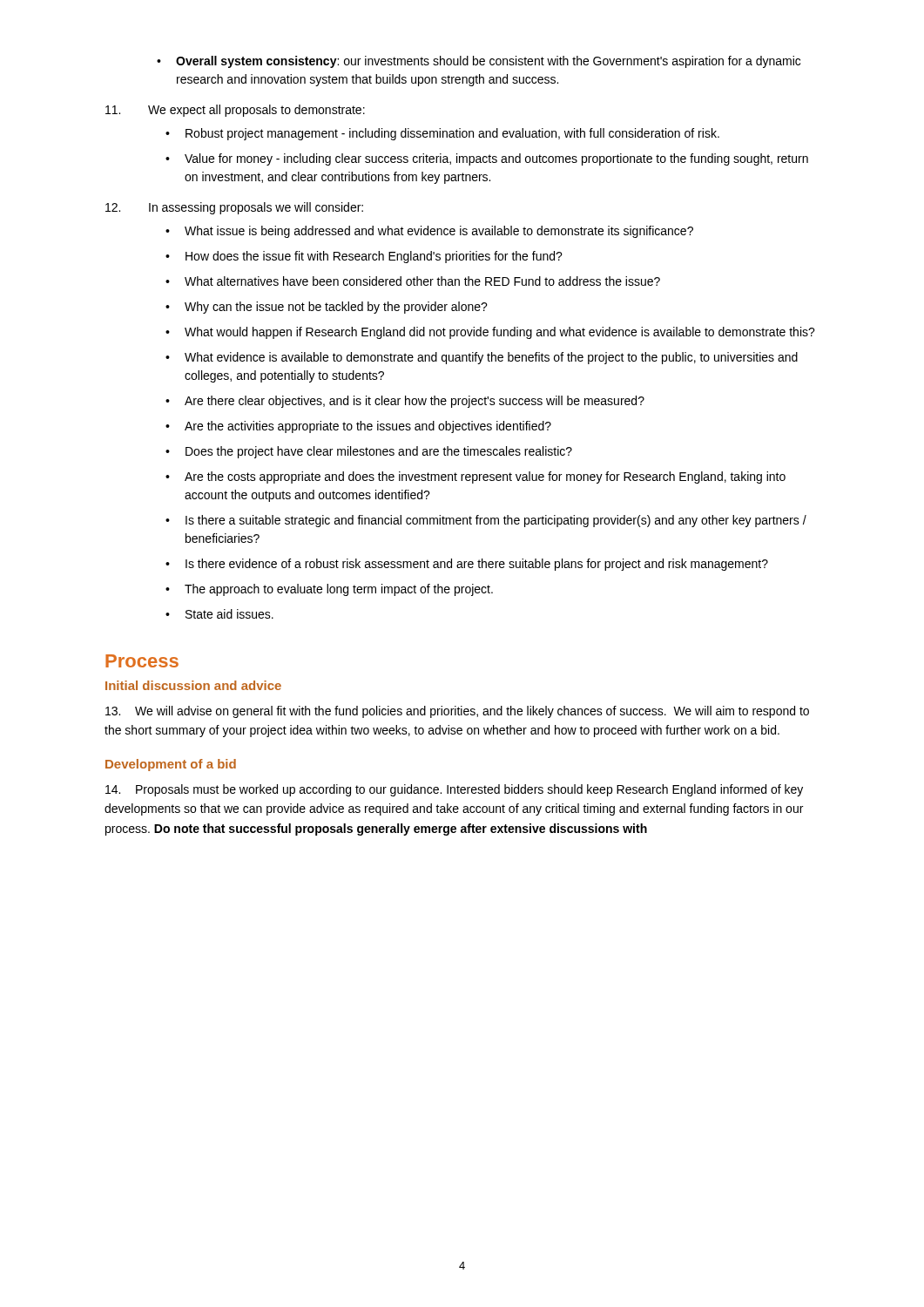The height and width of the screenshot is (1307, 924).
Task: Find the block on this page that starts "We will advise on general fit with"
Action: (457, 721)
